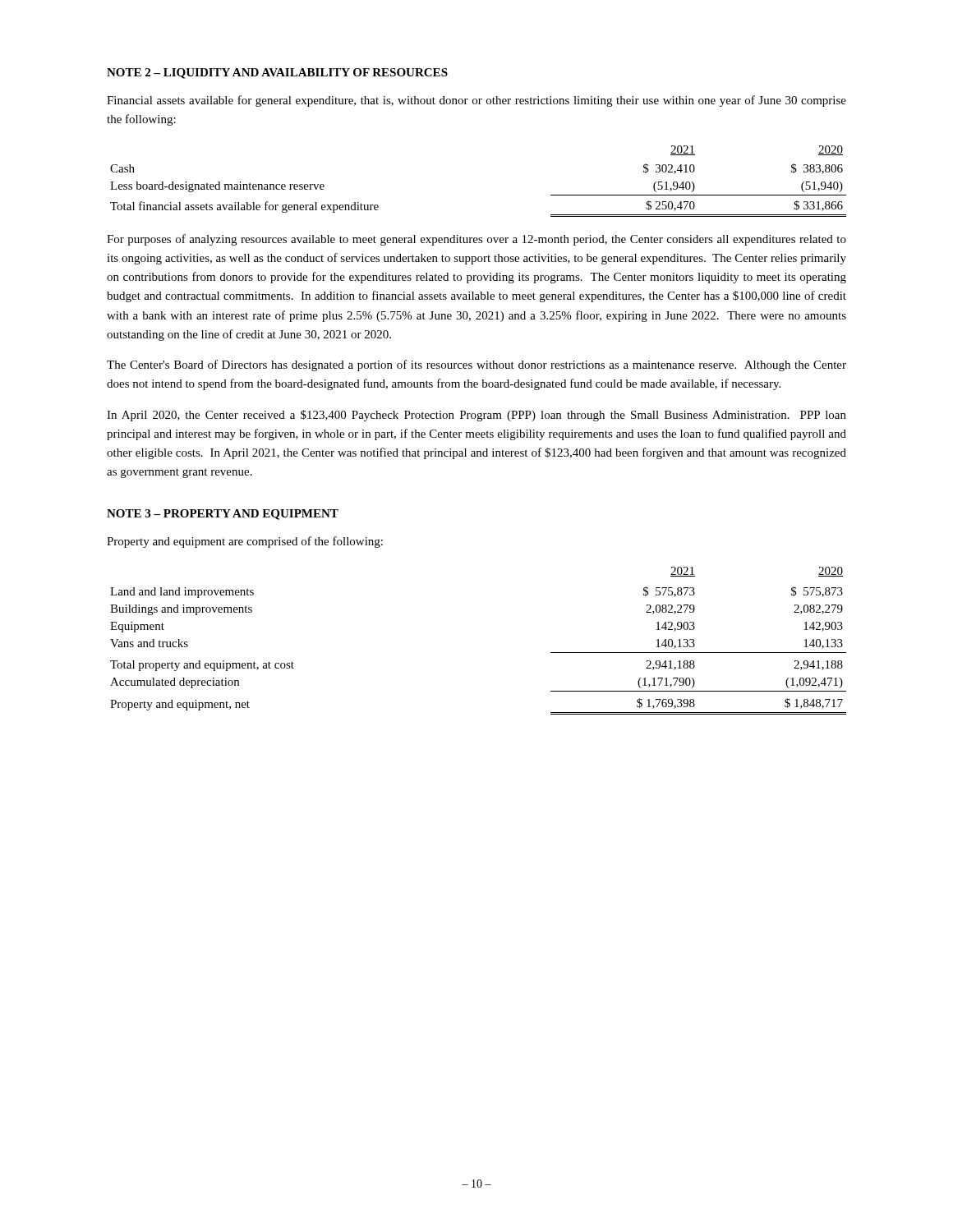
Task: Locate the region starting "NOTE 2 – LIQUIDITY AND AVAILABILITY OF"
Action: (277, 72)
